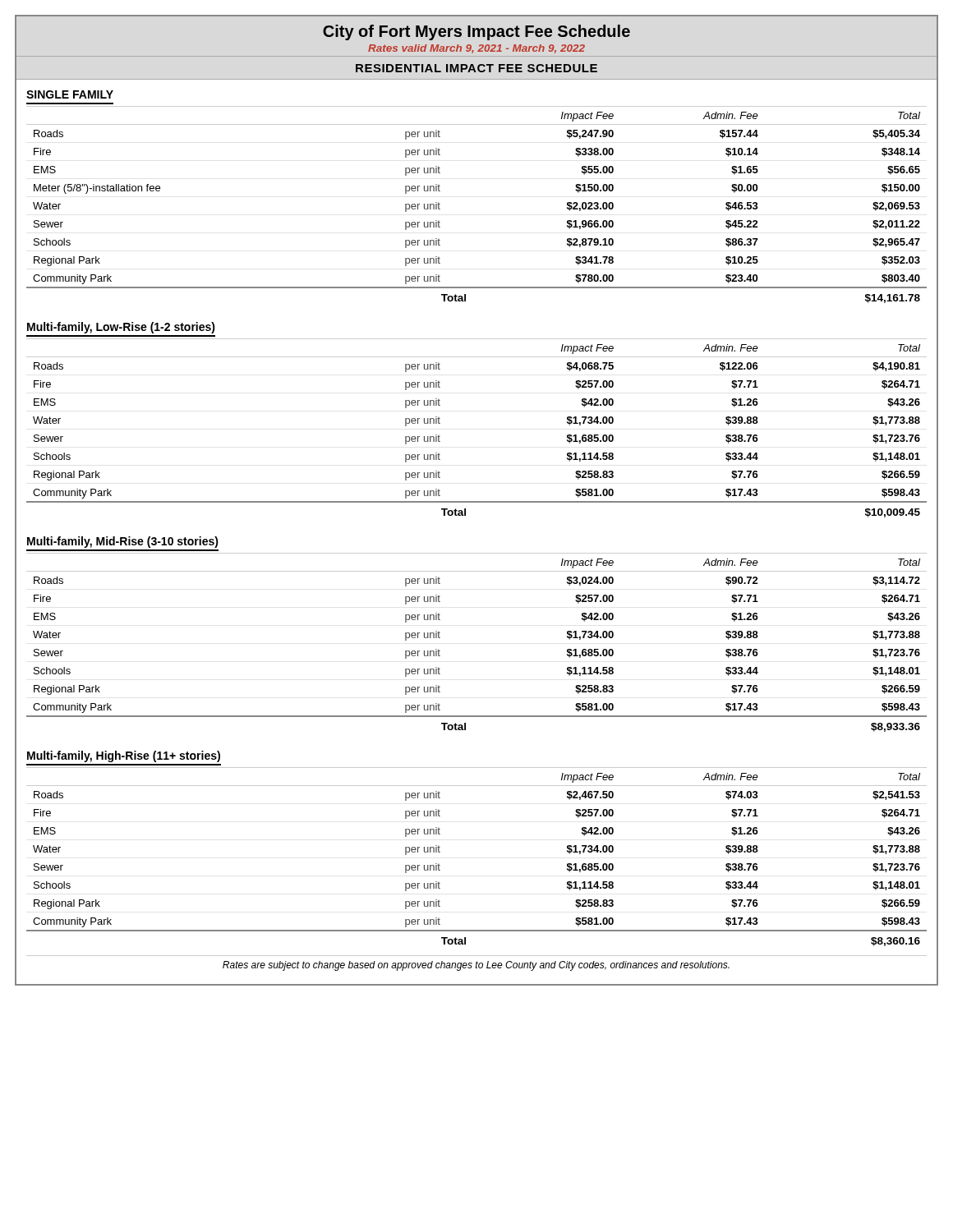Locate the section header that reads "RESIDENTIAL IMPACT FEE SCHEDULE"
Screen dimensions: 1232x953
click(x=476, y=68)
